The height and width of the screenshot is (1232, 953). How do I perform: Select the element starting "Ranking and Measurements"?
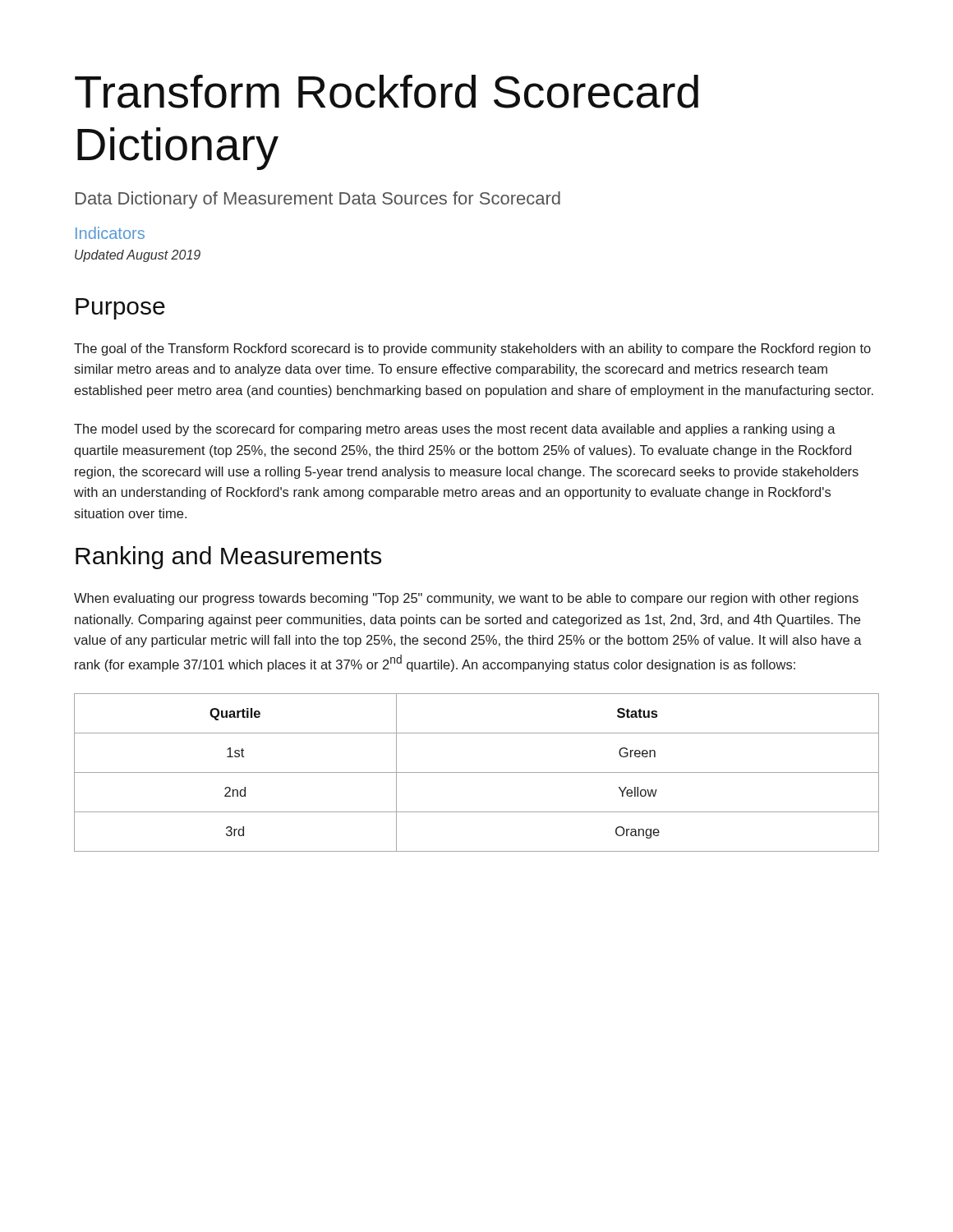(x=228, y=558)
